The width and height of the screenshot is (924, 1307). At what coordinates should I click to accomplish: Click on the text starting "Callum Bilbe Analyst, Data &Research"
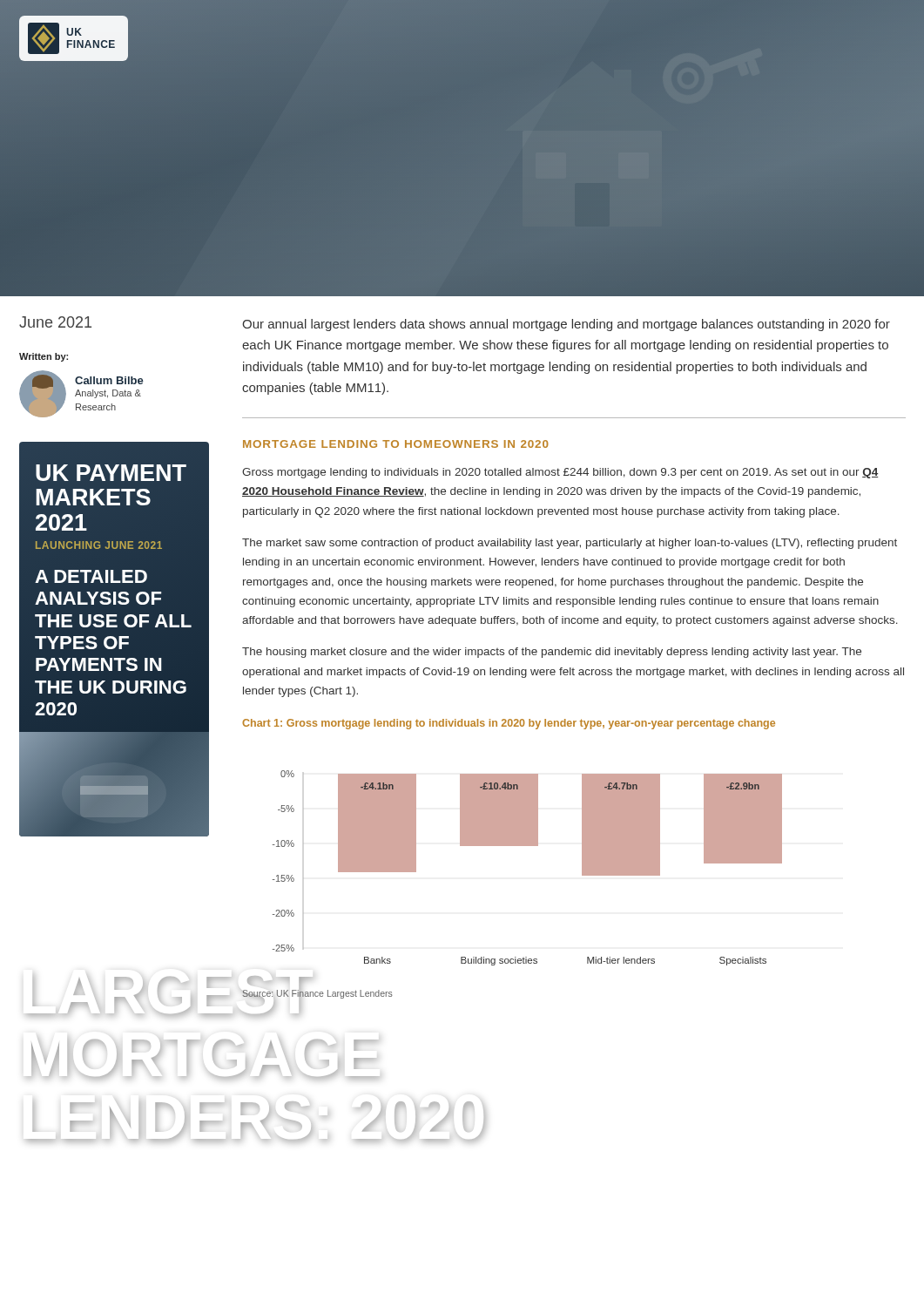pyautogui.click(x=109, y=394)
